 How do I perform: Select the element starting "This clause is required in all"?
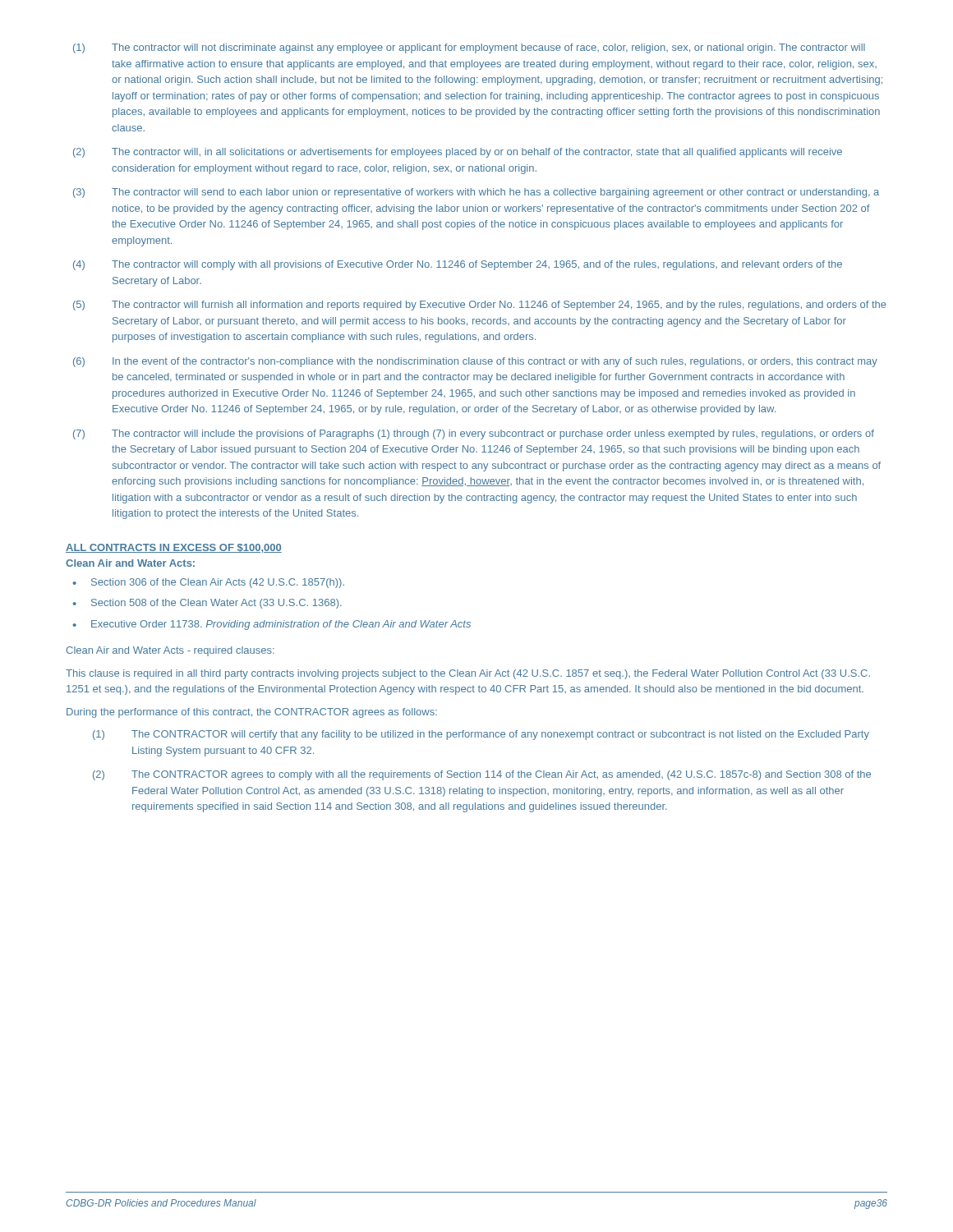point(468,681)
